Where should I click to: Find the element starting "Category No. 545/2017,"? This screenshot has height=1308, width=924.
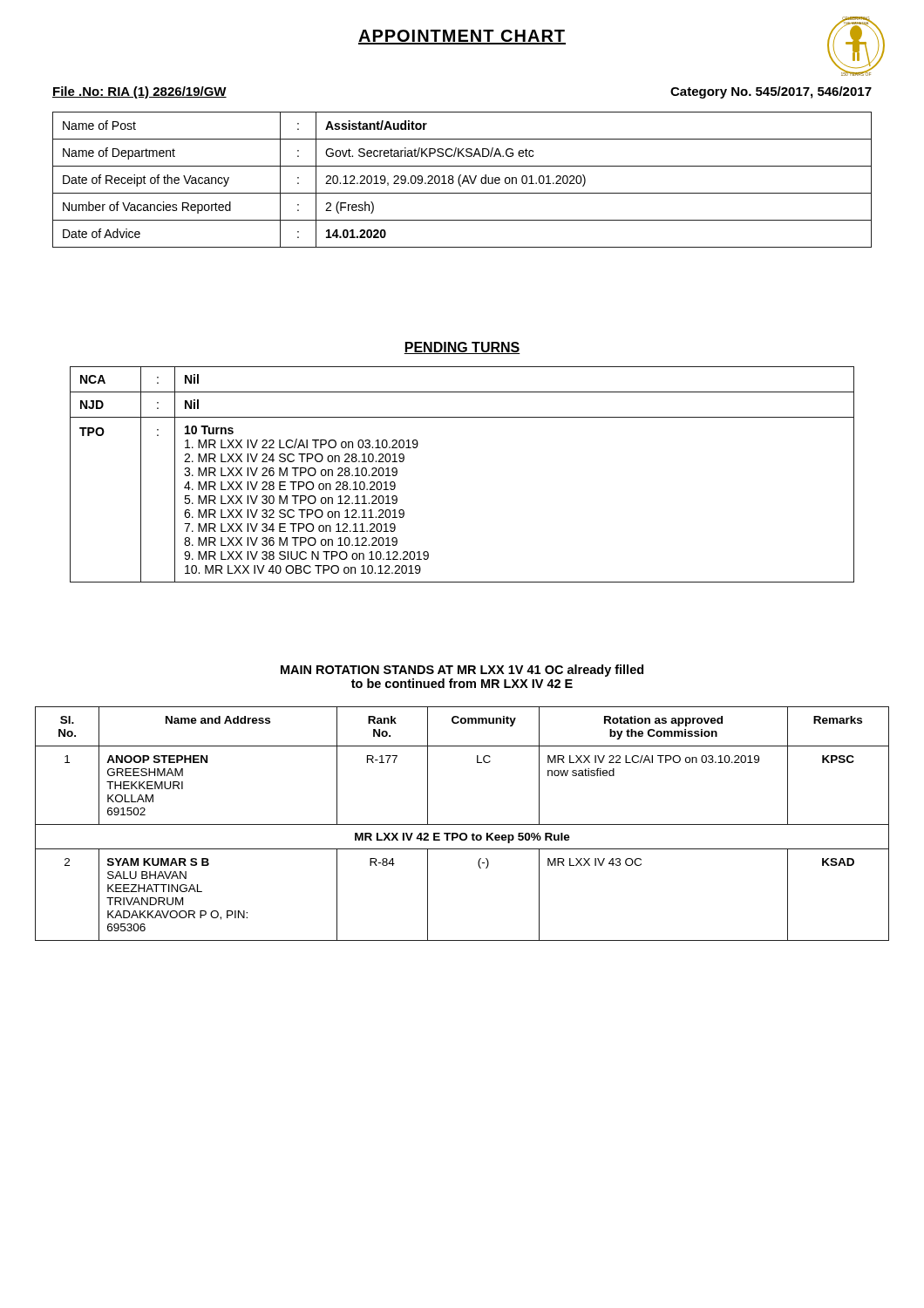771,91
